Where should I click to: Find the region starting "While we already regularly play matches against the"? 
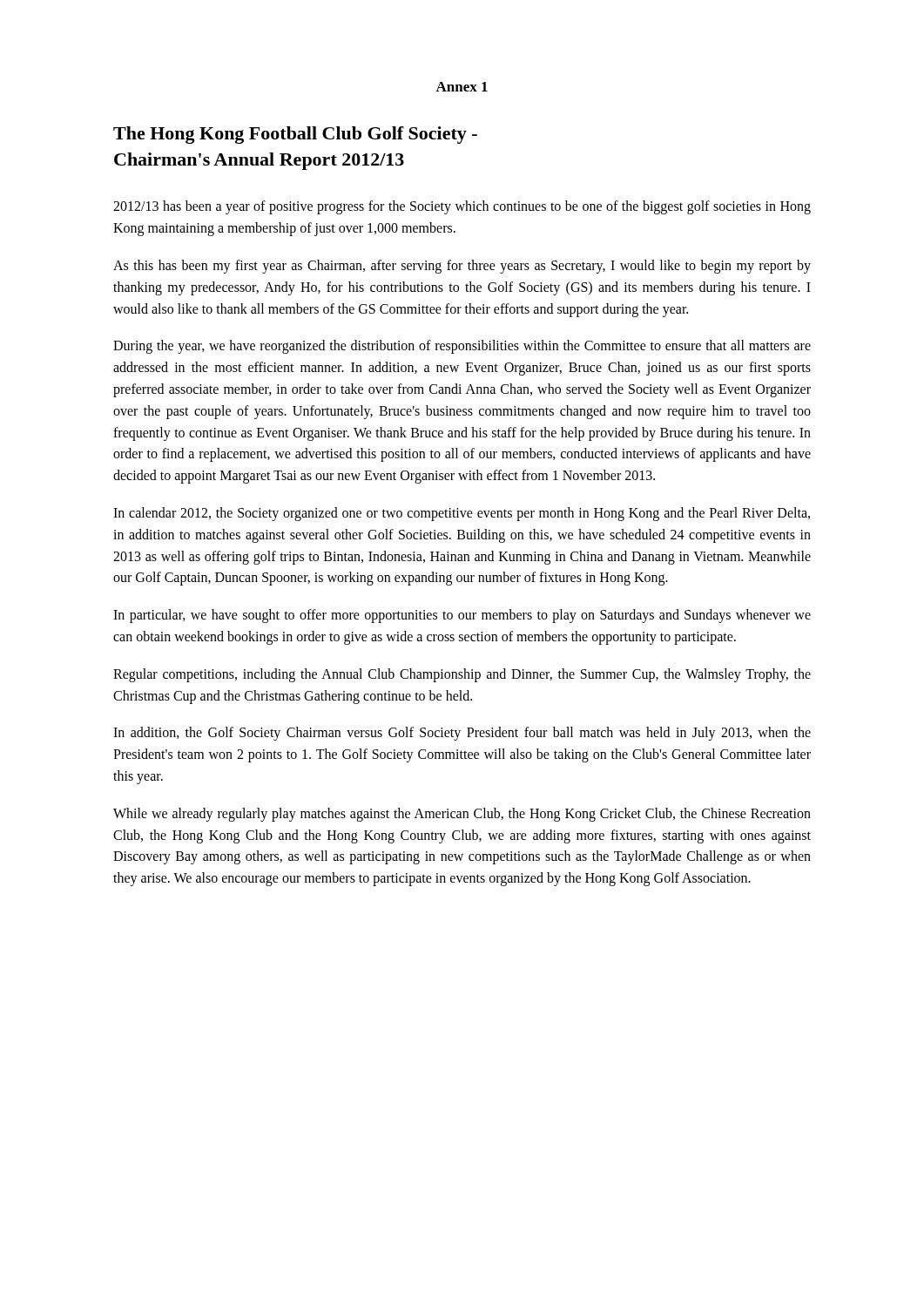462,846
